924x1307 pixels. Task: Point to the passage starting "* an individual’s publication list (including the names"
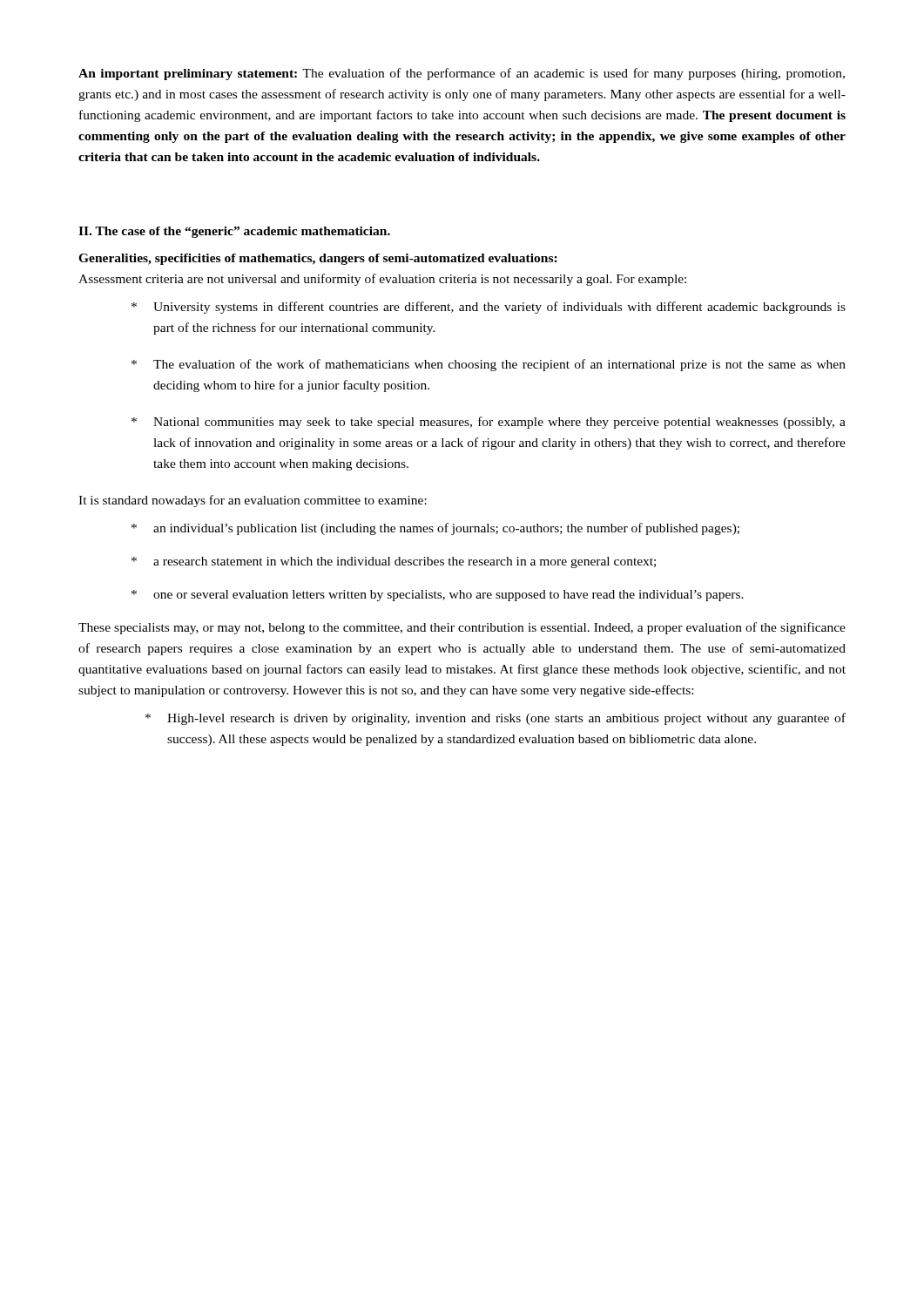pos(488,528)
